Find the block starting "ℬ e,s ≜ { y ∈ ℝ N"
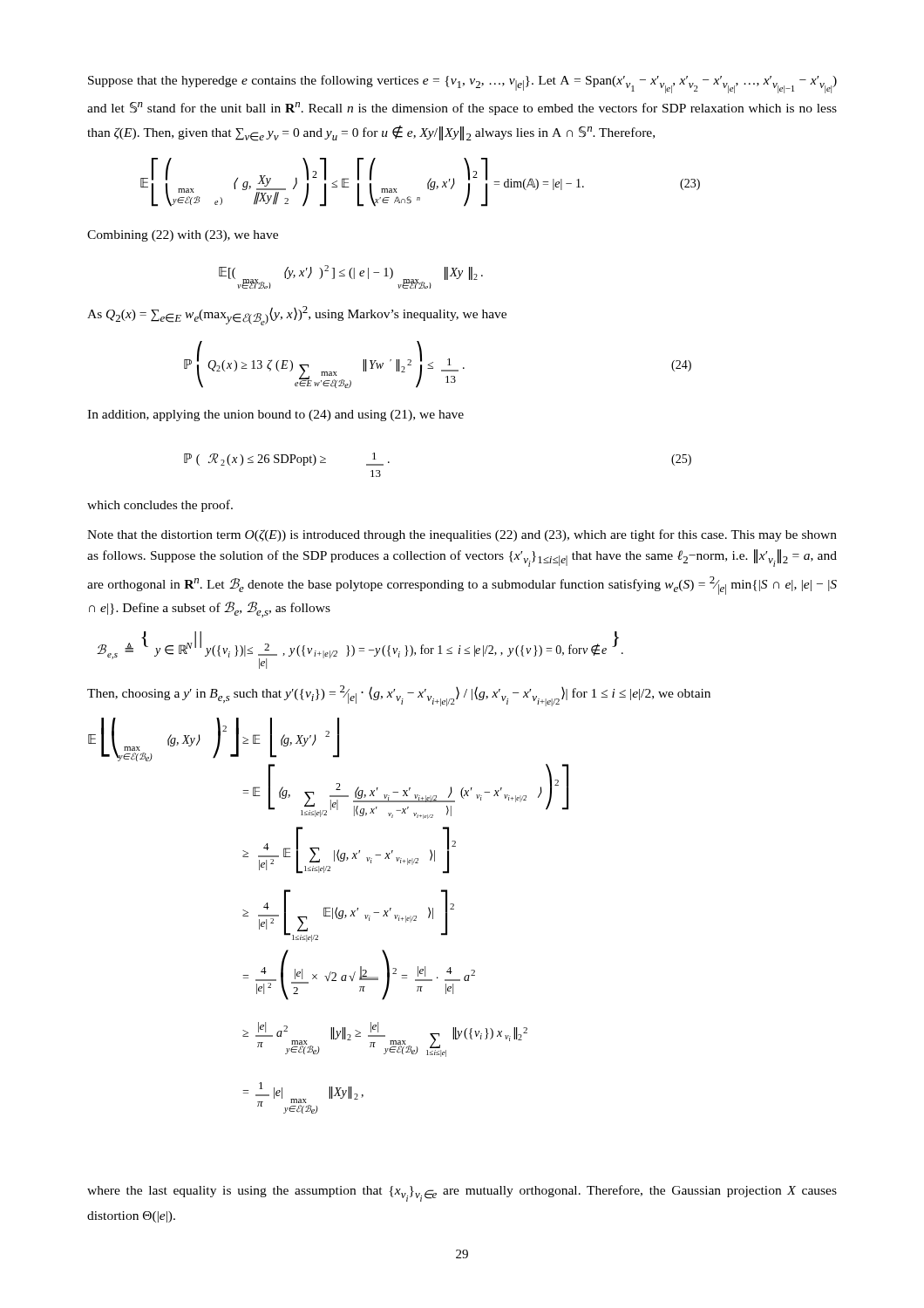 pos(462,651)
